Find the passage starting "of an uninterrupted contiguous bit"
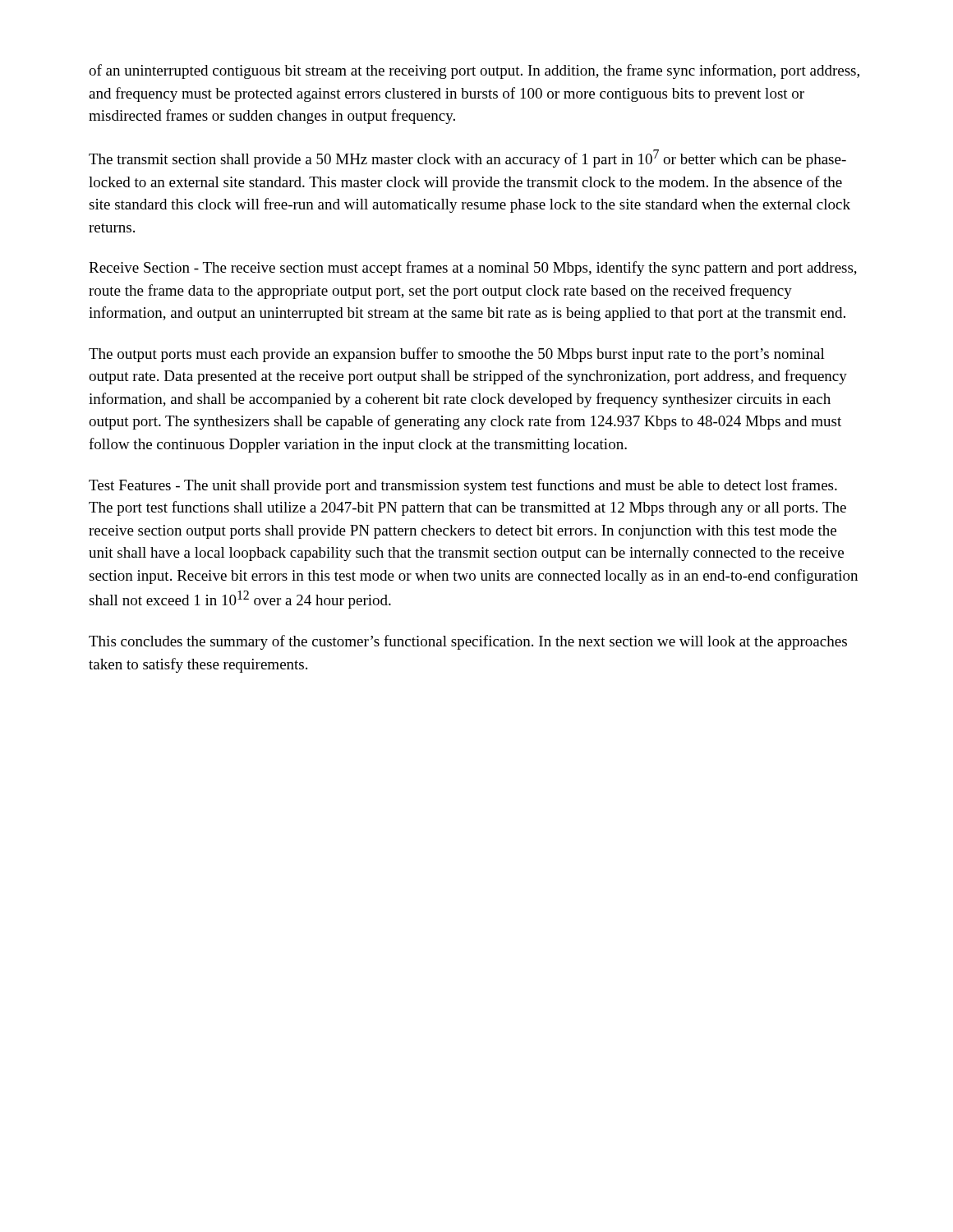Screen dimensions: 1232x953 (475, 93)
